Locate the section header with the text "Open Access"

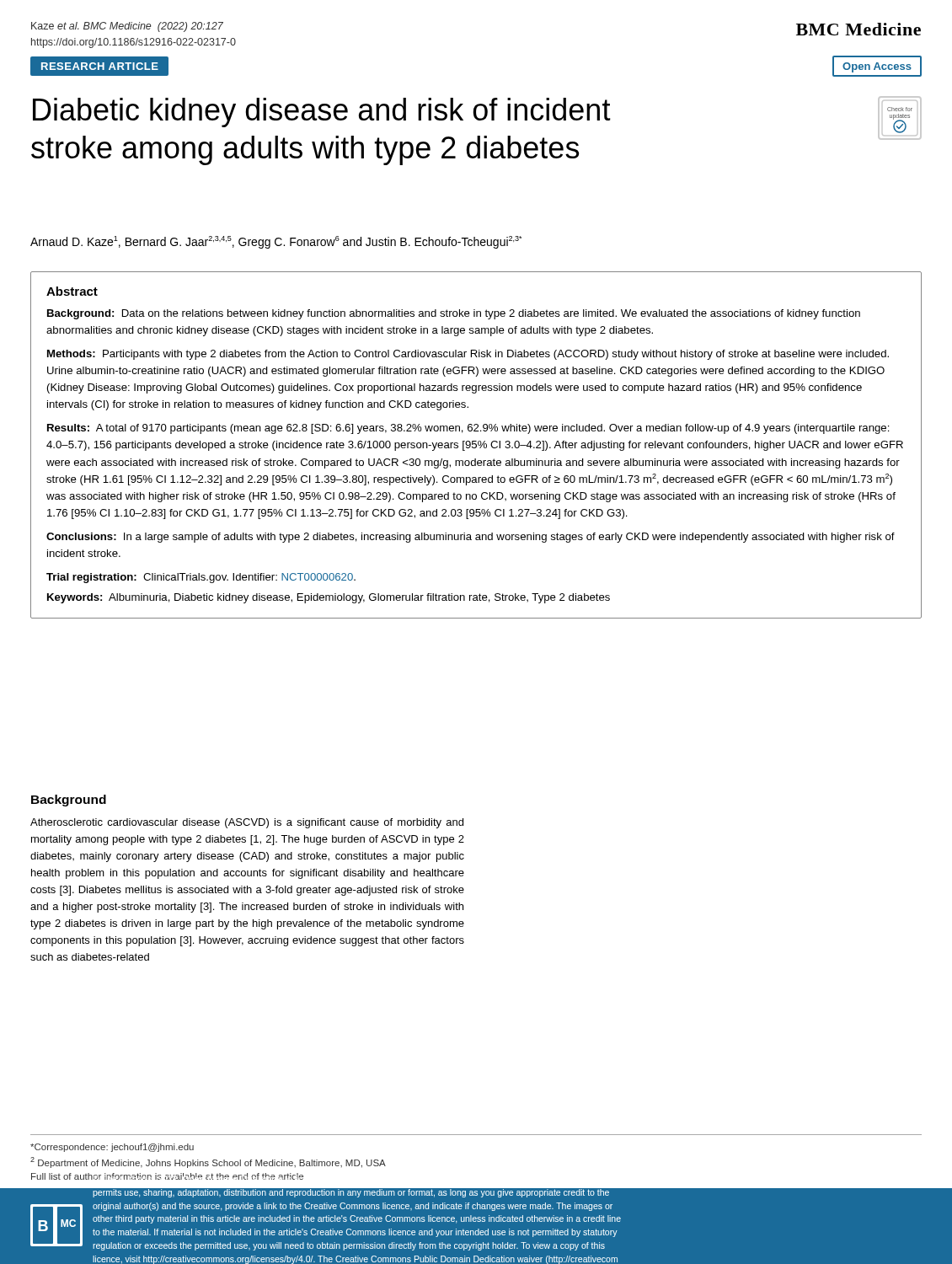pyautogui.click(x=877, y=66)
